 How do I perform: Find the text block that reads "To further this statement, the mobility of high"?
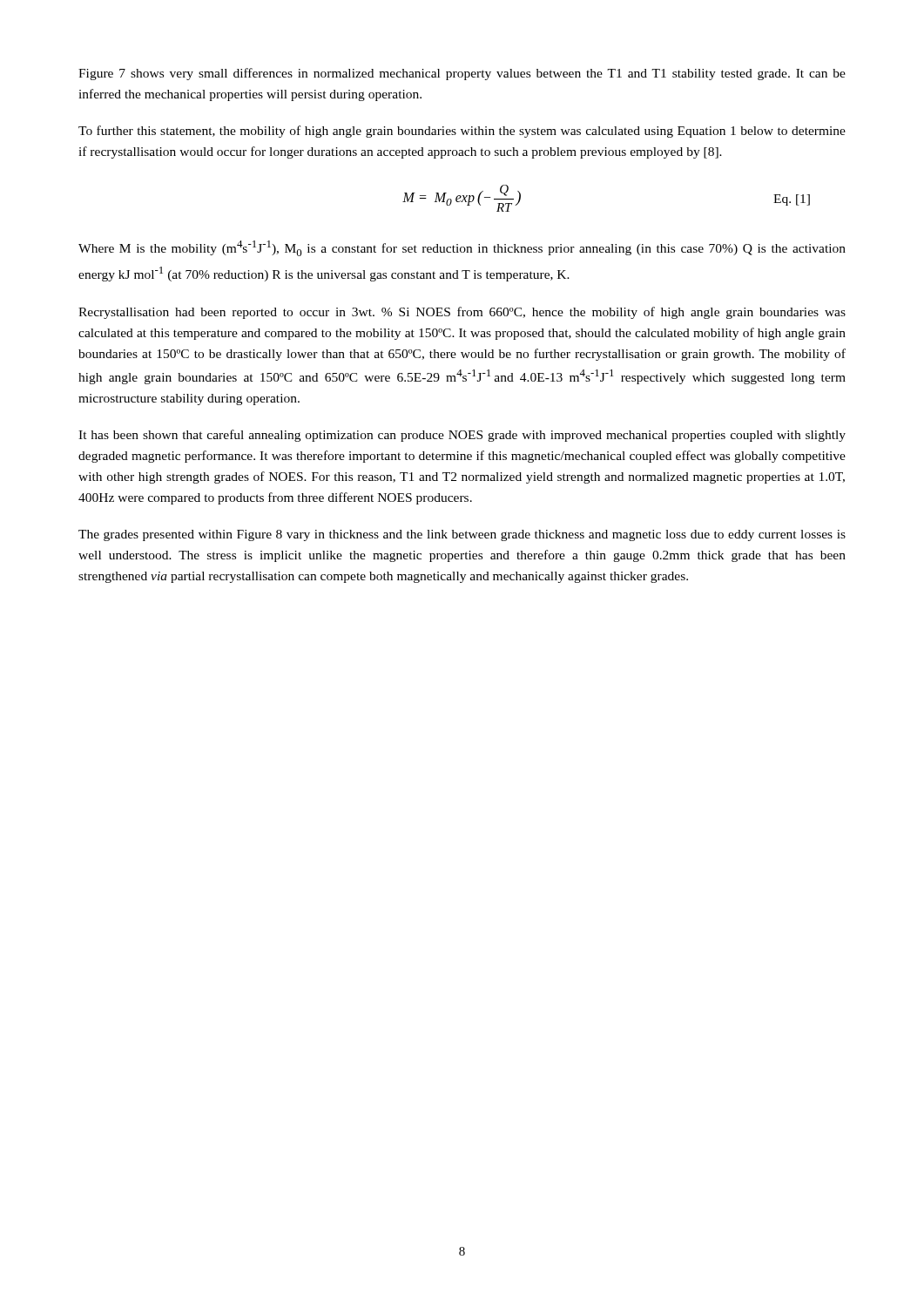(x=462, y=141)
